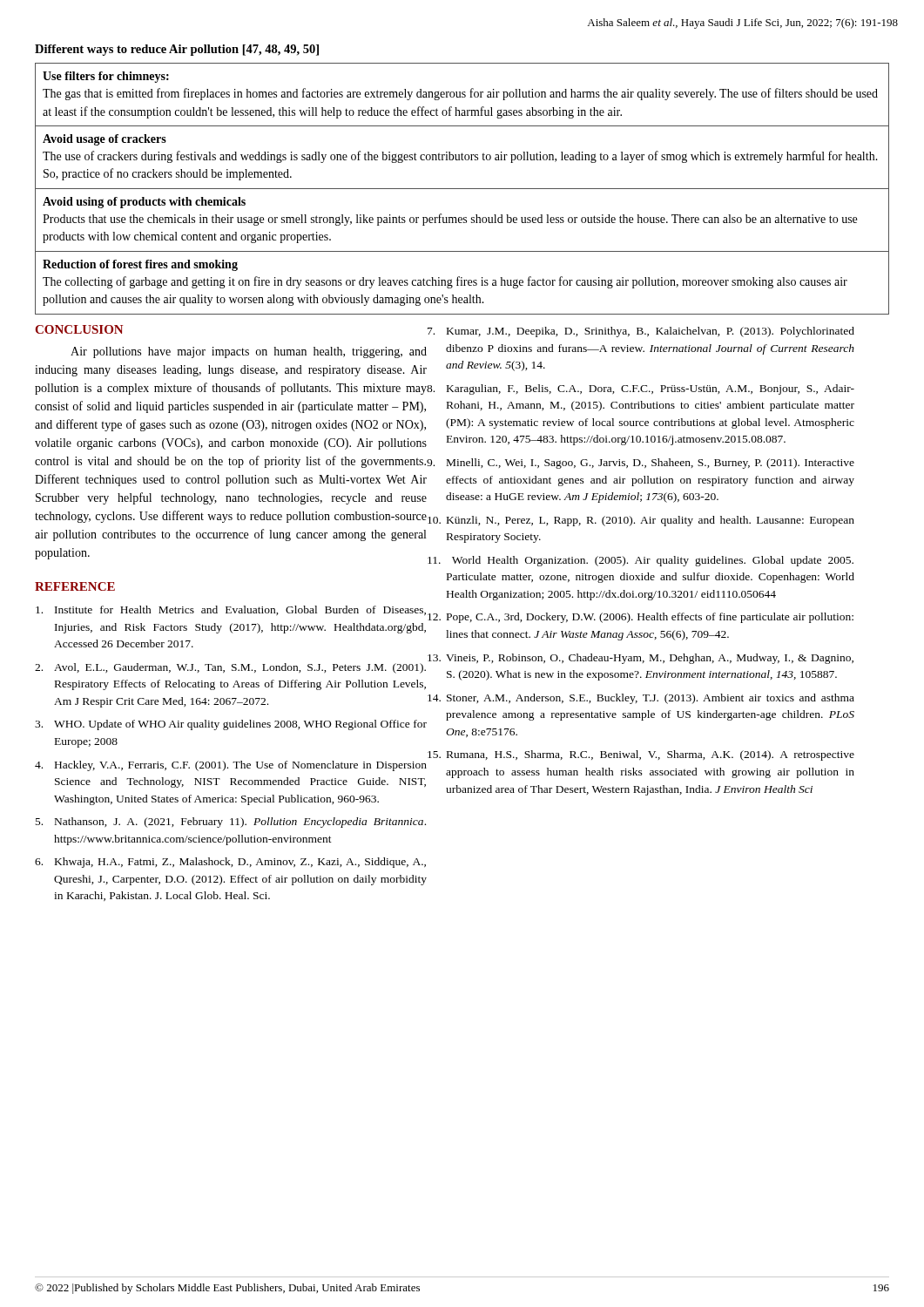This screenshot has height=1307, width=924.
Task: Select the text starting "Different ways to"
Action: pos(177,49)
